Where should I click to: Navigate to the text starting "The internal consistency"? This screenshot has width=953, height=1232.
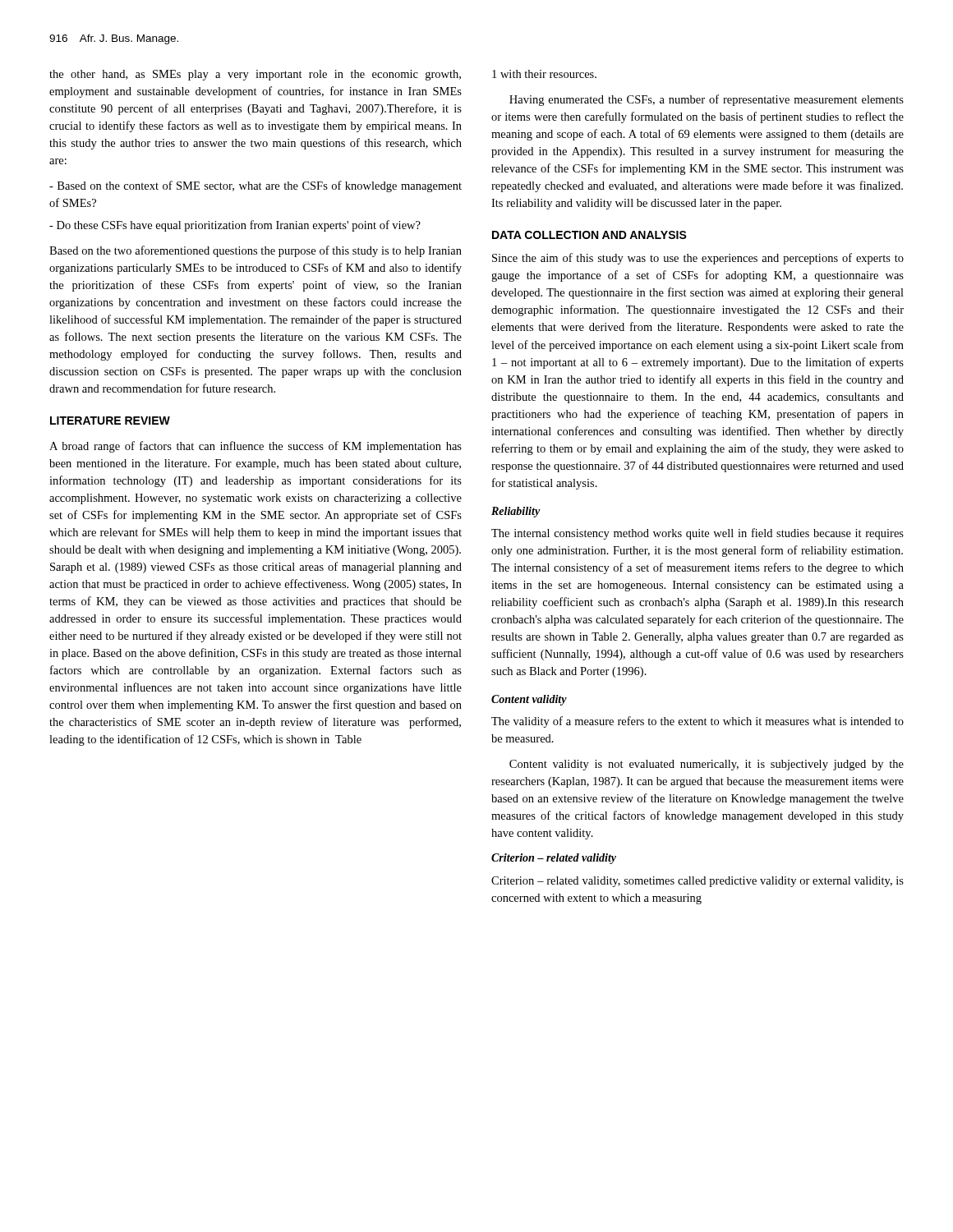tap(698, 603)
